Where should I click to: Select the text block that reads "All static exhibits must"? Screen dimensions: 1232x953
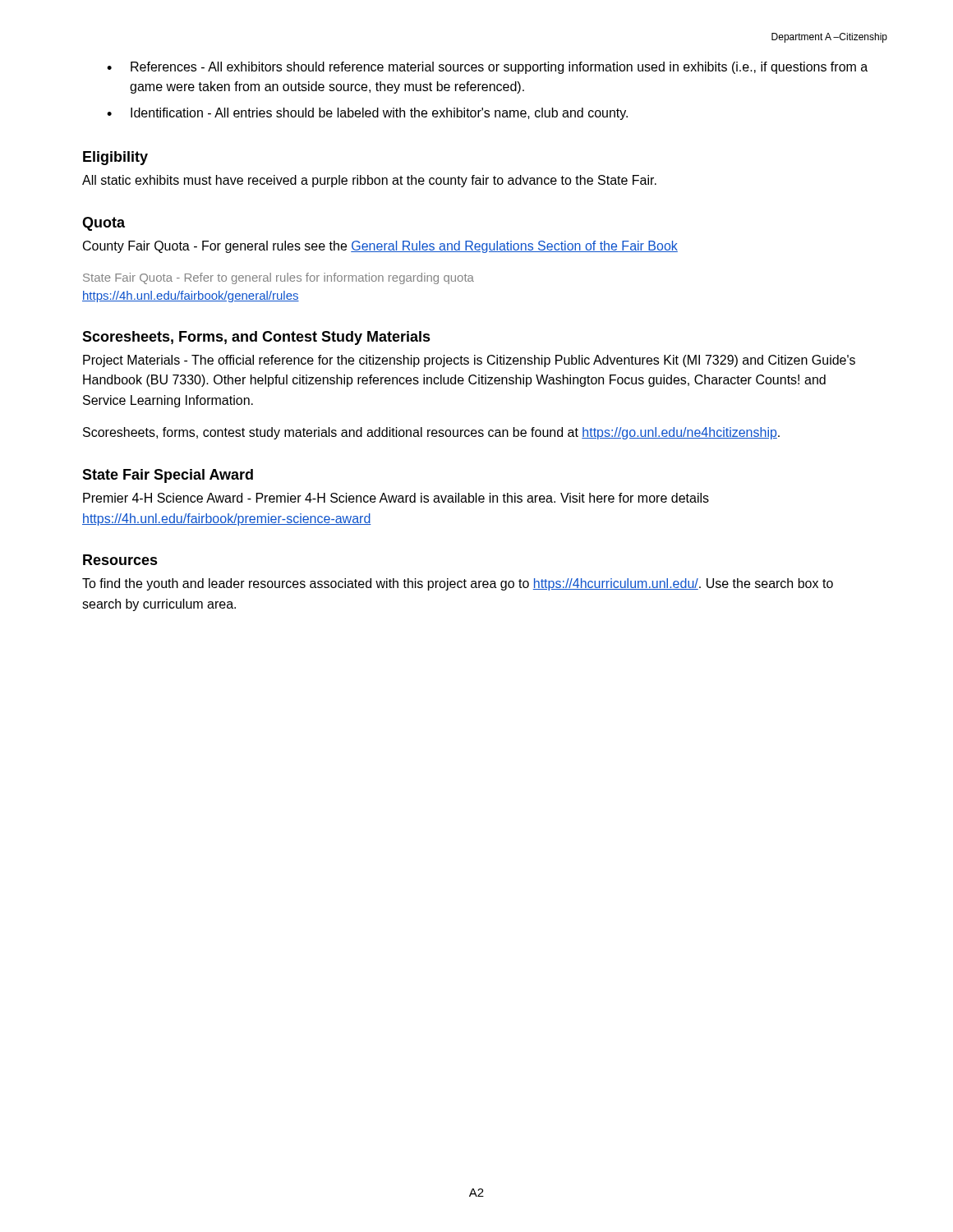[x=370, y=180]
